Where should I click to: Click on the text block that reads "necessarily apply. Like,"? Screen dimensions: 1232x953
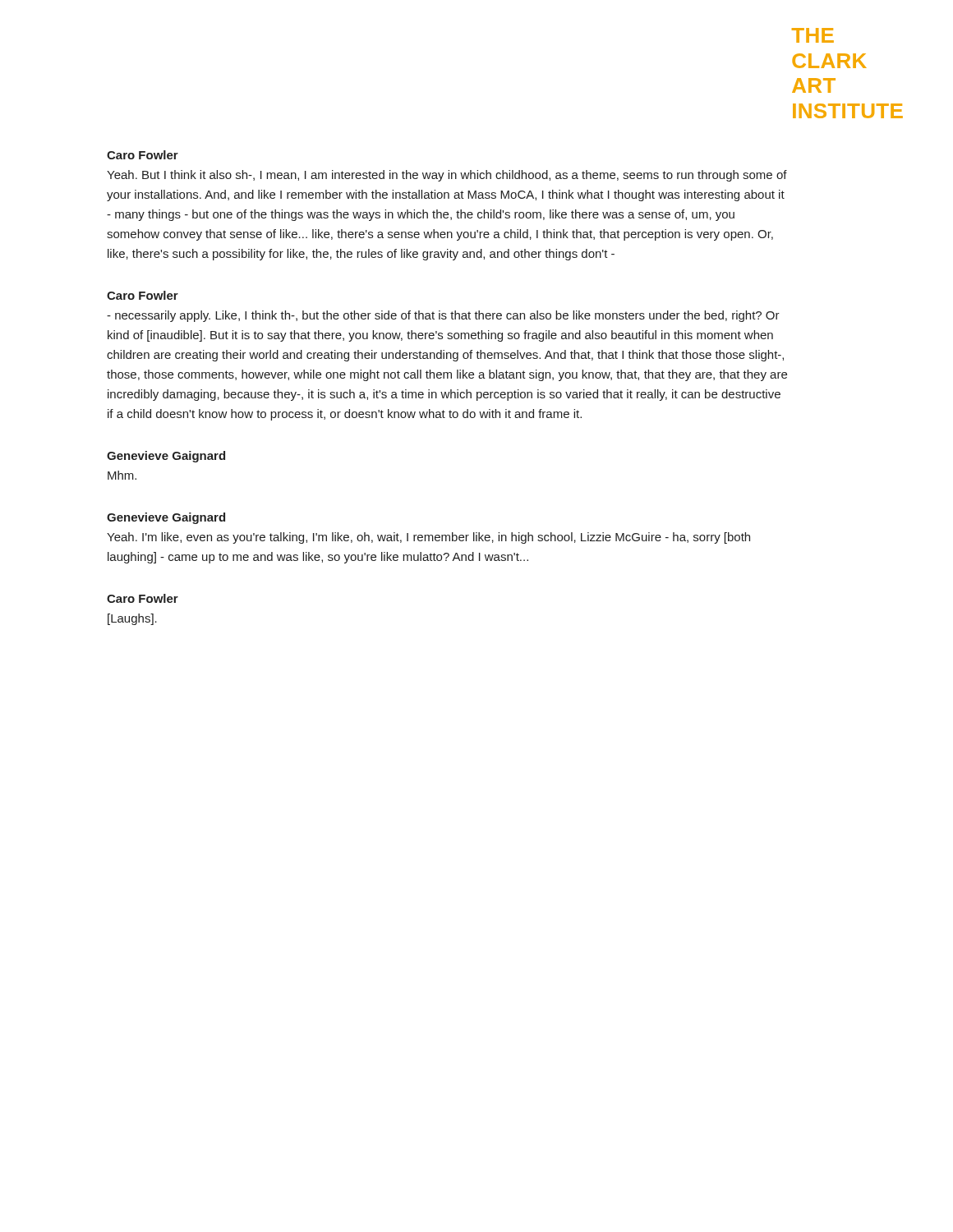tap(447, 364)
